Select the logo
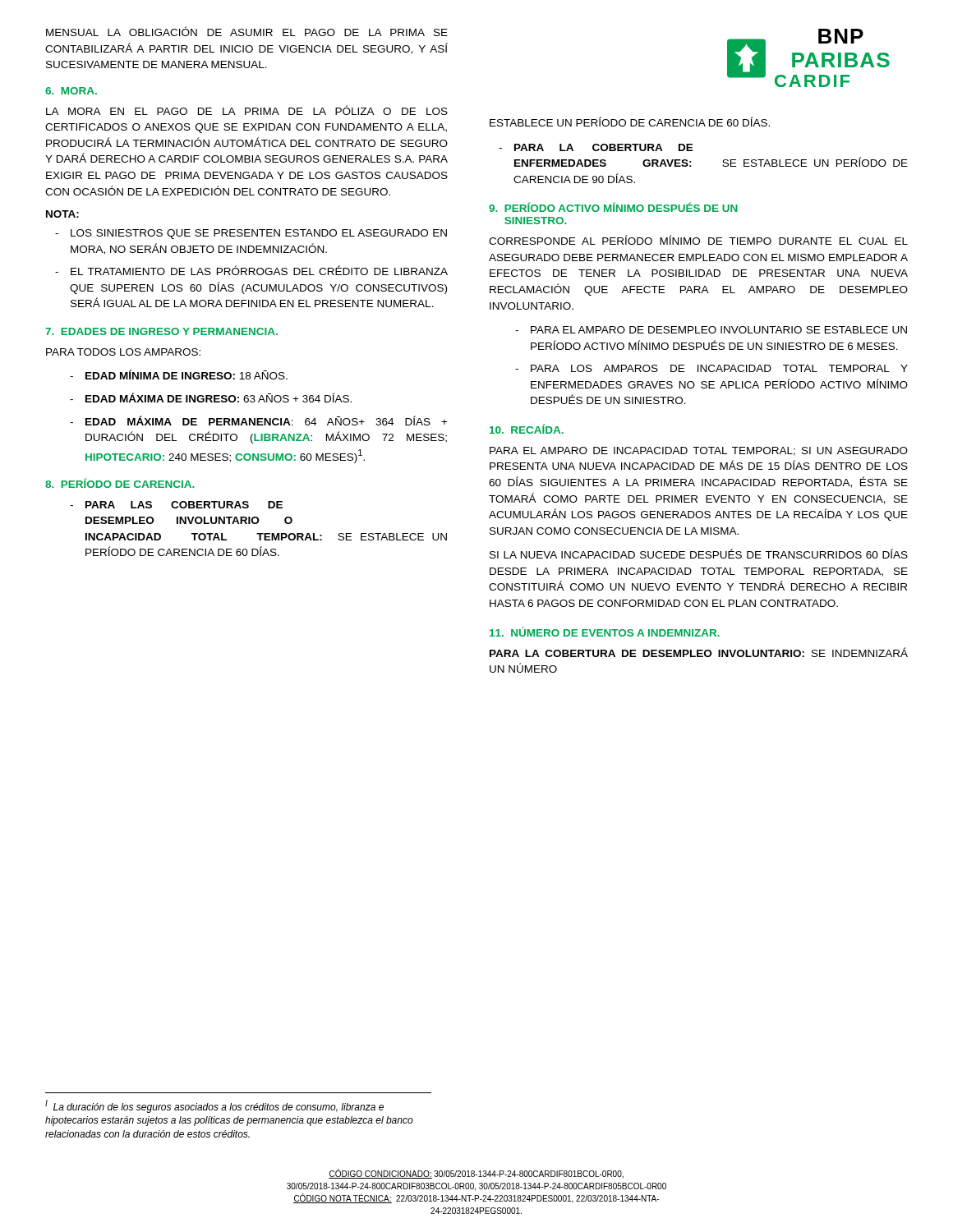The width and height of the screenshot is (953, 1232). point(817,58)
